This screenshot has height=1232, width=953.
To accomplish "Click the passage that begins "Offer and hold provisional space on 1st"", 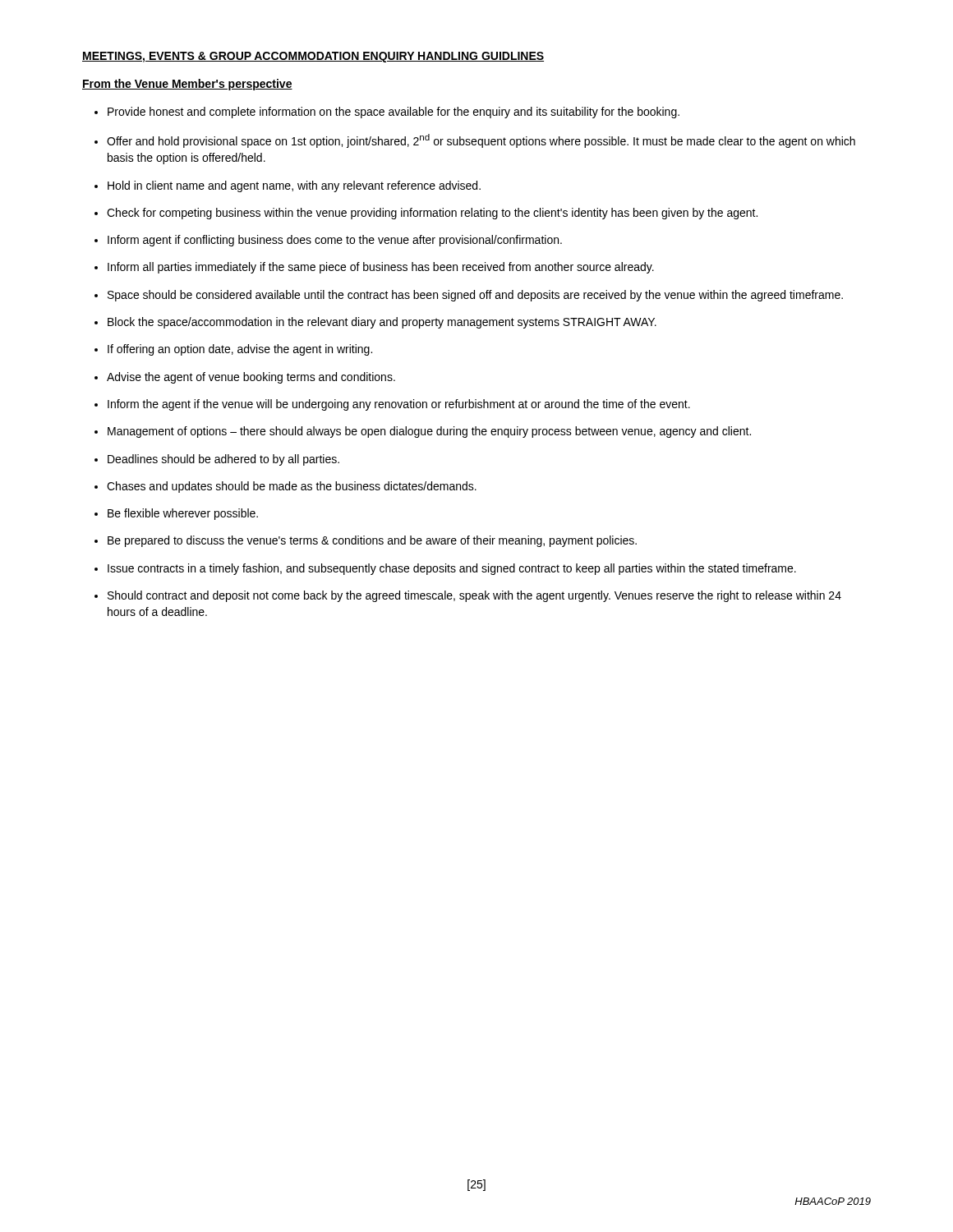I will pos(489,149).
